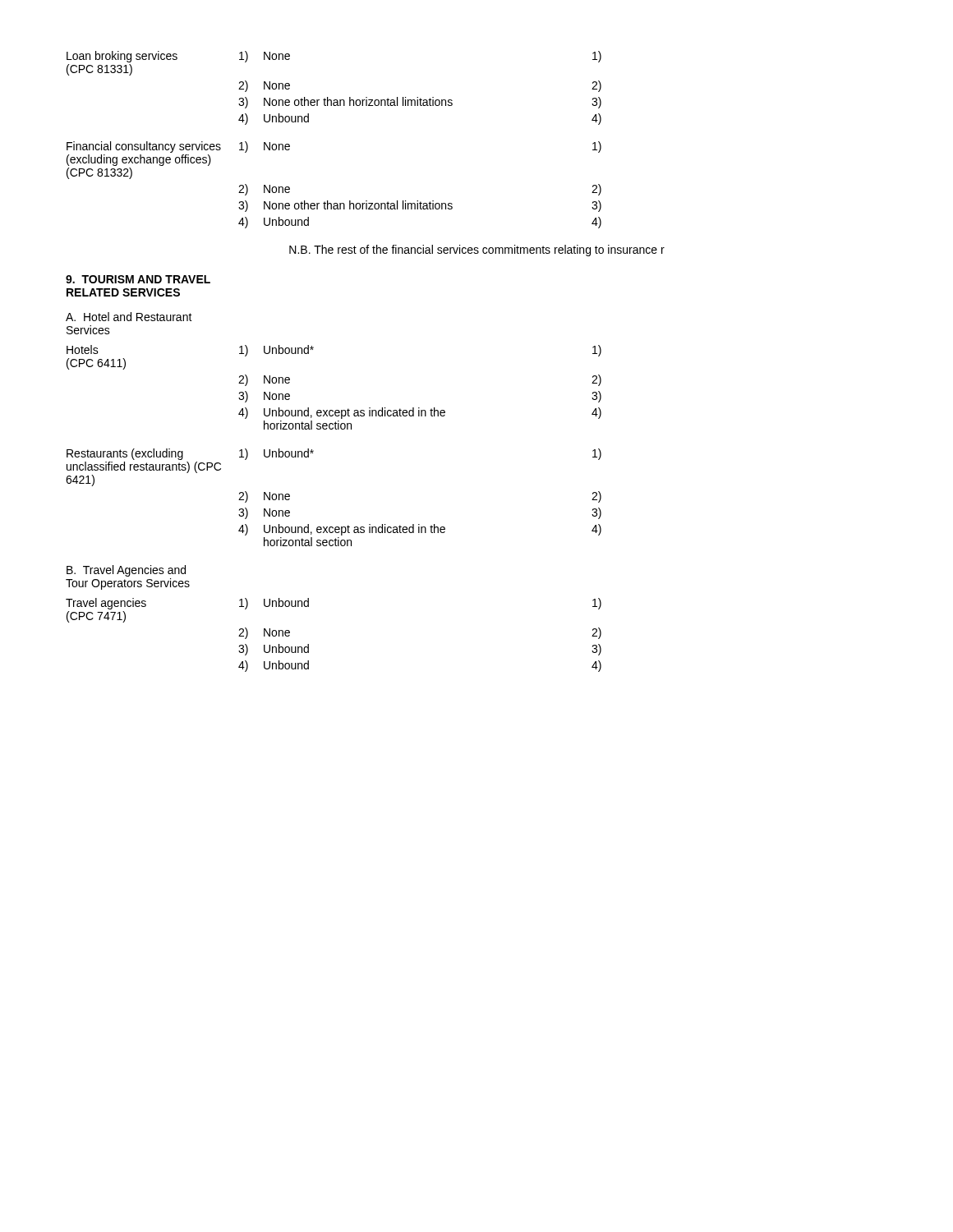The image size is (953, 1232).
Task: Locate the table with the text "Travel agencies(CPC 7471) 1) Unbound"
Action: pos(476,634)
